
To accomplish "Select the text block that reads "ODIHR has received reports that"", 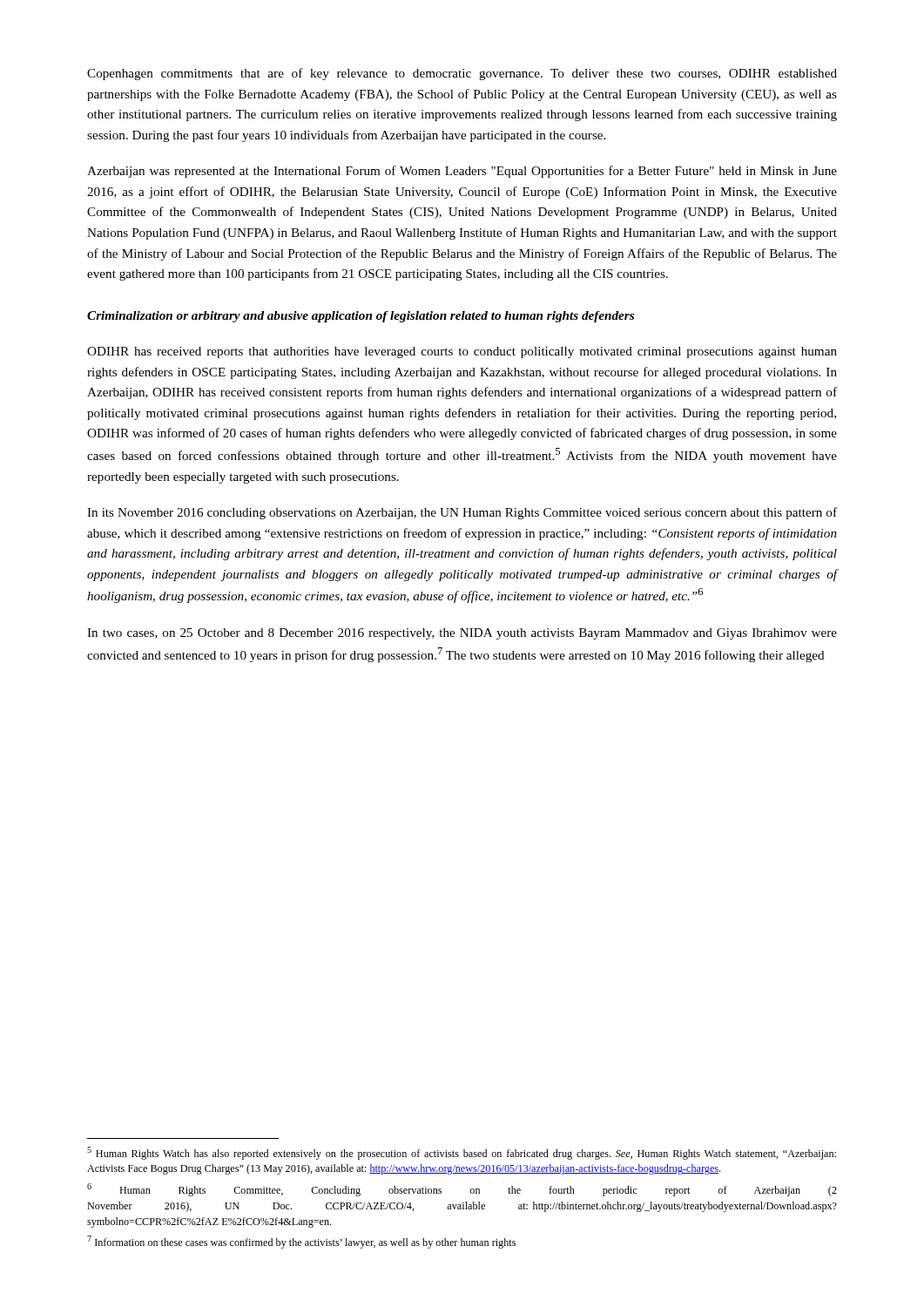I will [x=462, y=413].
